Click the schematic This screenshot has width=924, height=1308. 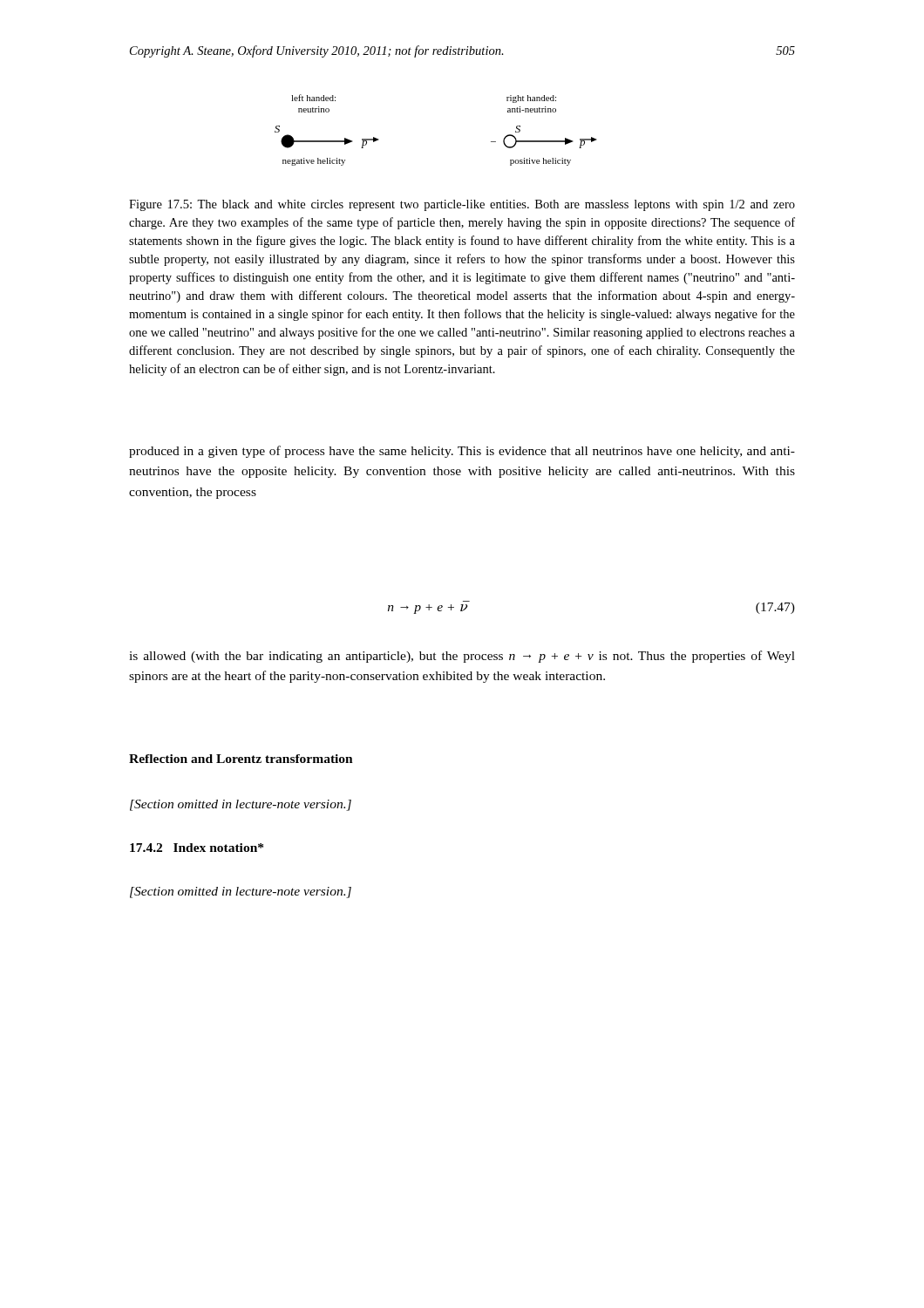pyautogui.click(x=462, y=135)
